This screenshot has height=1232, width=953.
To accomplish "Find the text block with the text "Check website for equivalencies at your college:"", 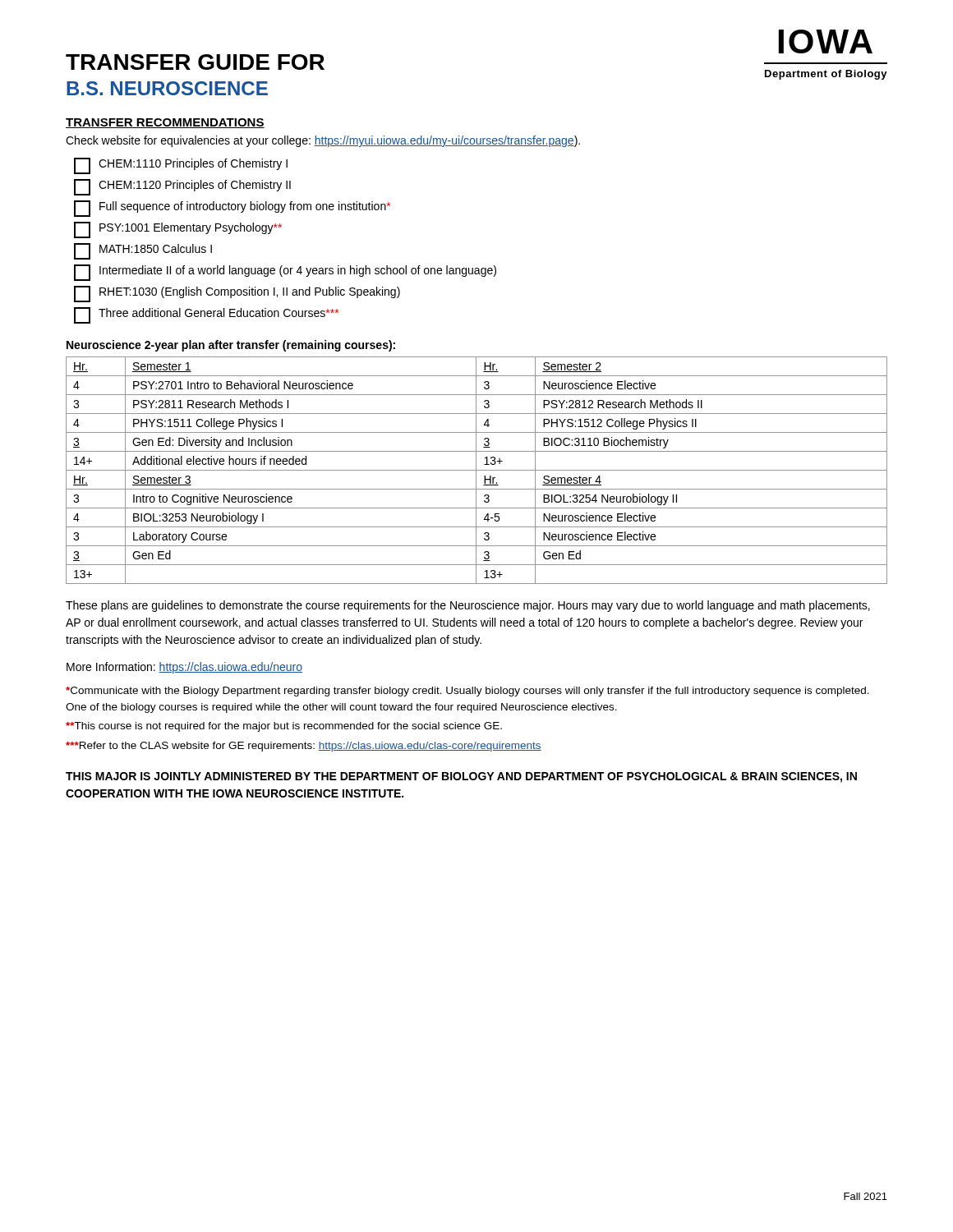I will (x=323, y=140).
